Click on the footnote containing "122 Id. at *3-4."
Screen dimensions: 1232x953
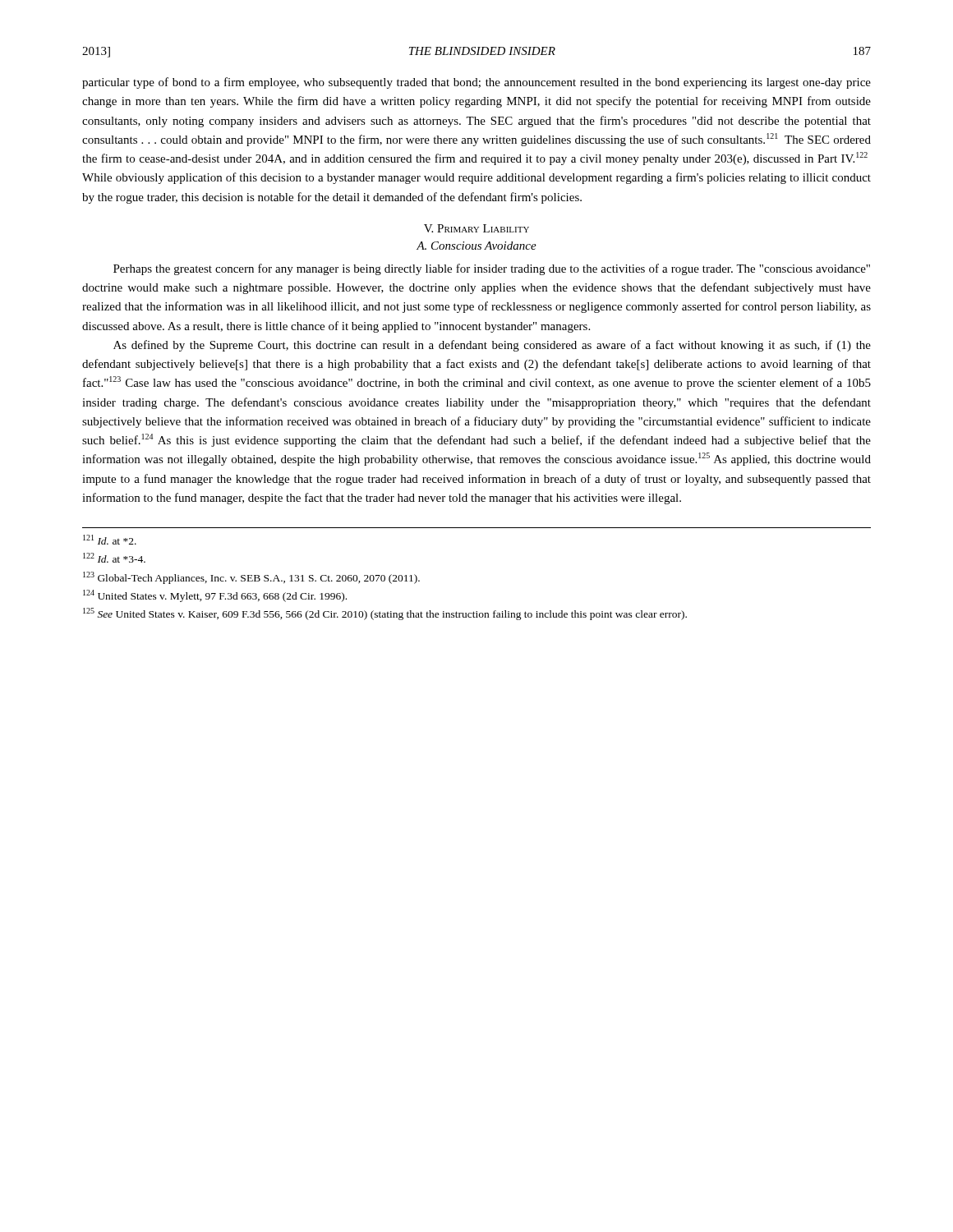114,558
